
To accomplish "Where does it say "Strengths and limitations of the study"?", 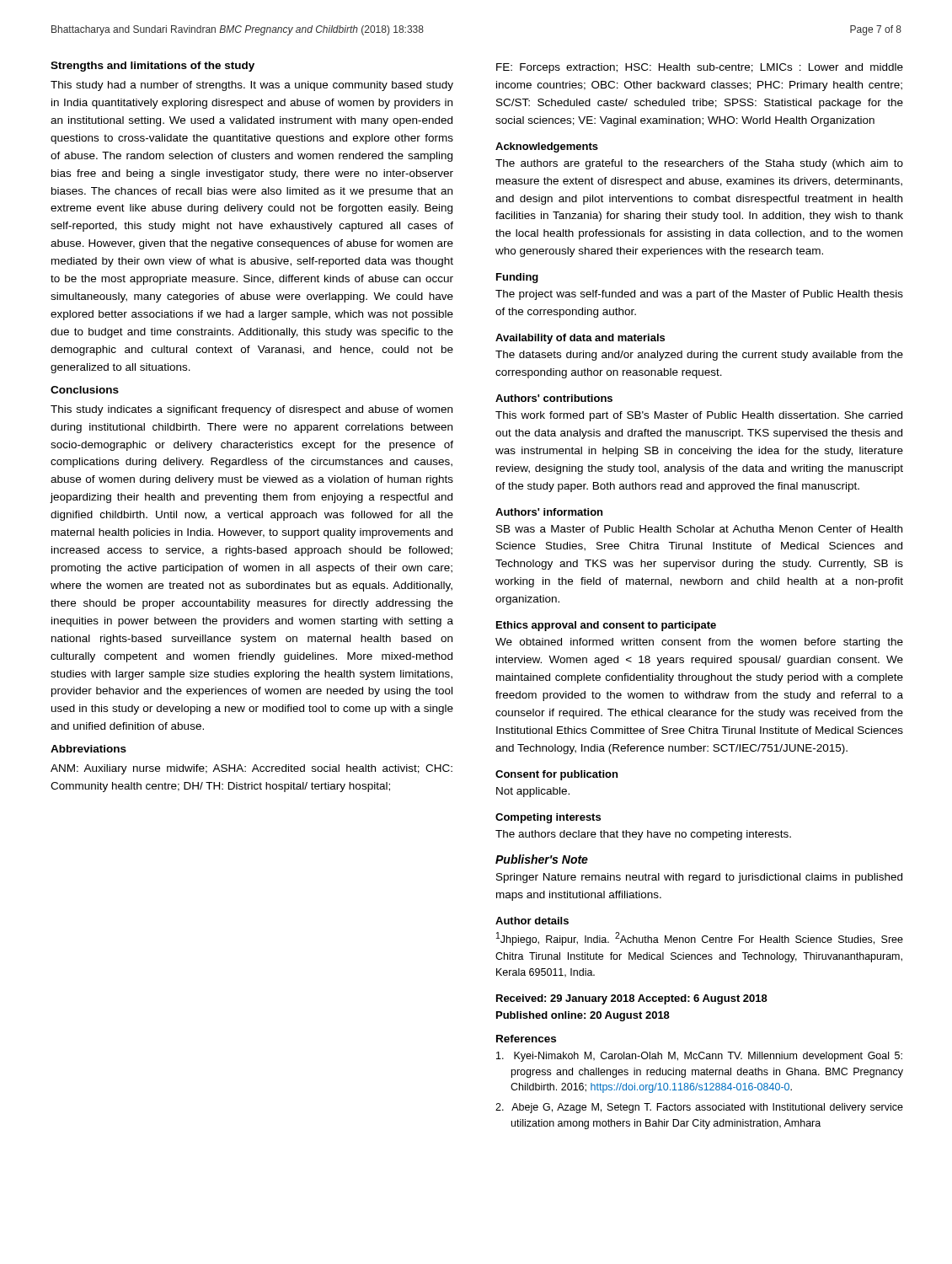I will [x=252, y=65].
